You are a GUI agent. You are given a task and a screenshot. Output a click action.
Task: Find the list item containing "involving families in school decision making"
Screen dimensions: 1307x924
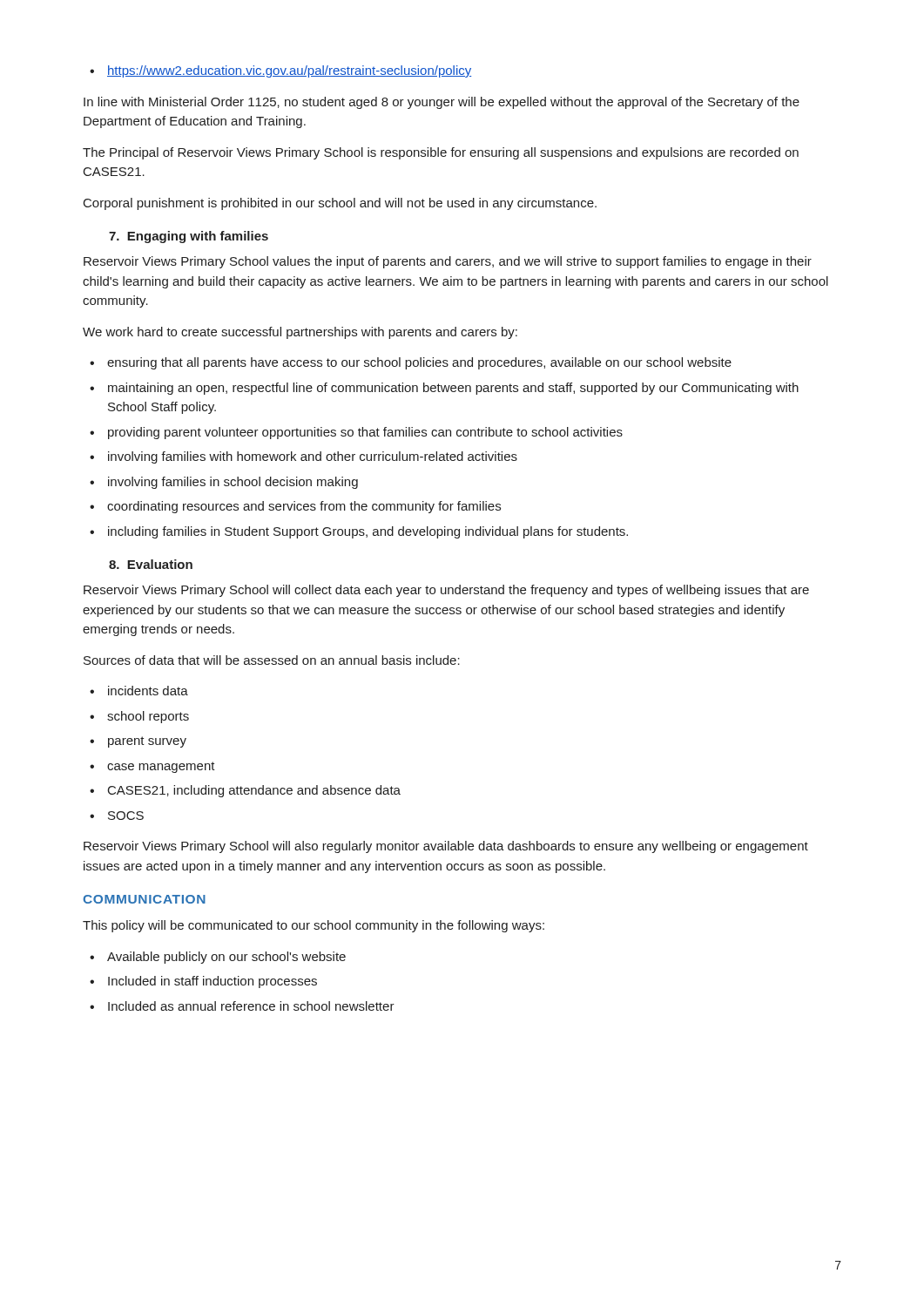pos(224,483)
